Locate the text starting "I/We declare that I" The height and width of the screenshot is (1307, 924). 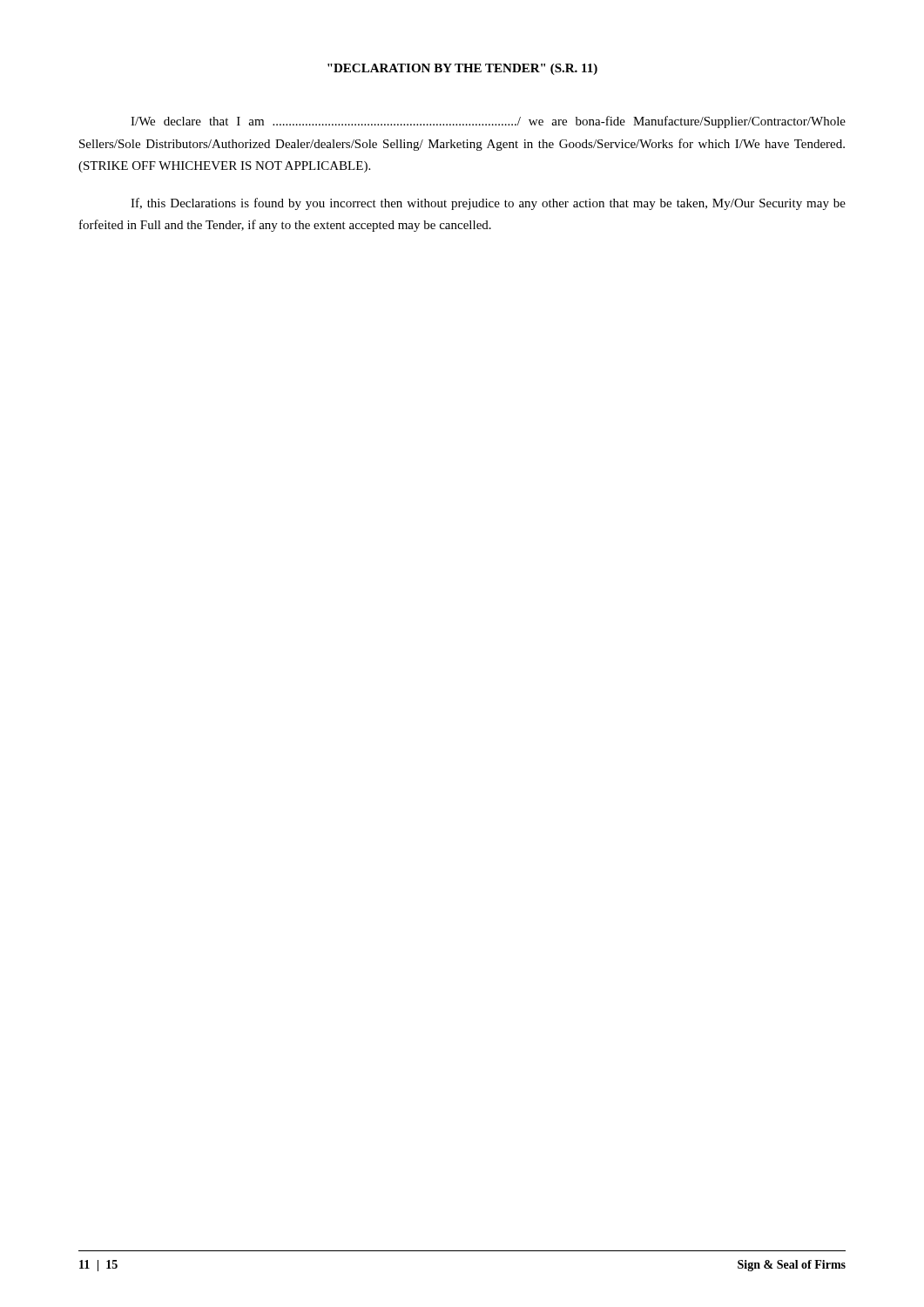(x=462, y=143)
